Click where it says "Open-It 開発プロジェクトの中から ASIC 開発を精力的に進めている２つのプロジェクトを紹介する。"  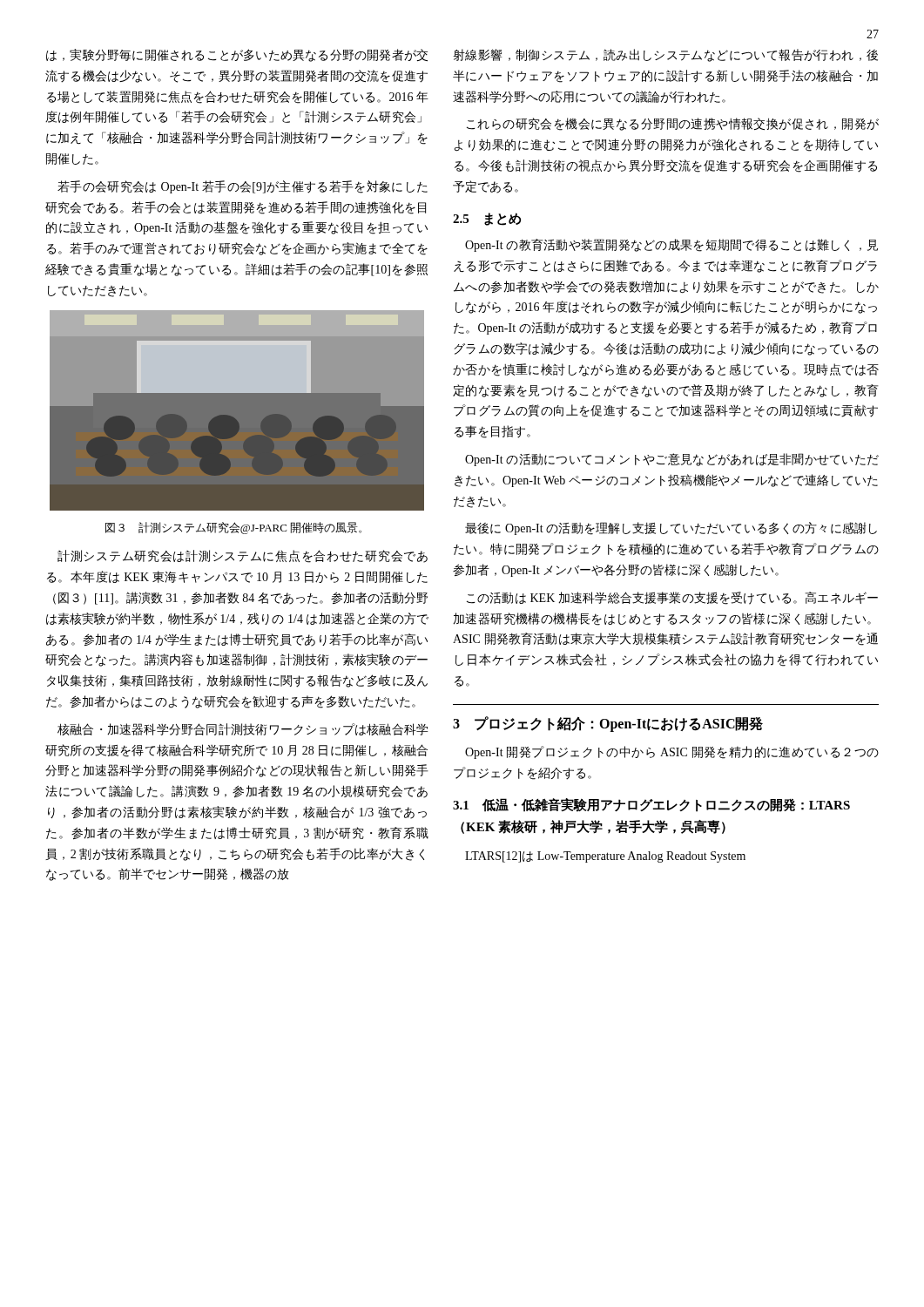point(666,763)
